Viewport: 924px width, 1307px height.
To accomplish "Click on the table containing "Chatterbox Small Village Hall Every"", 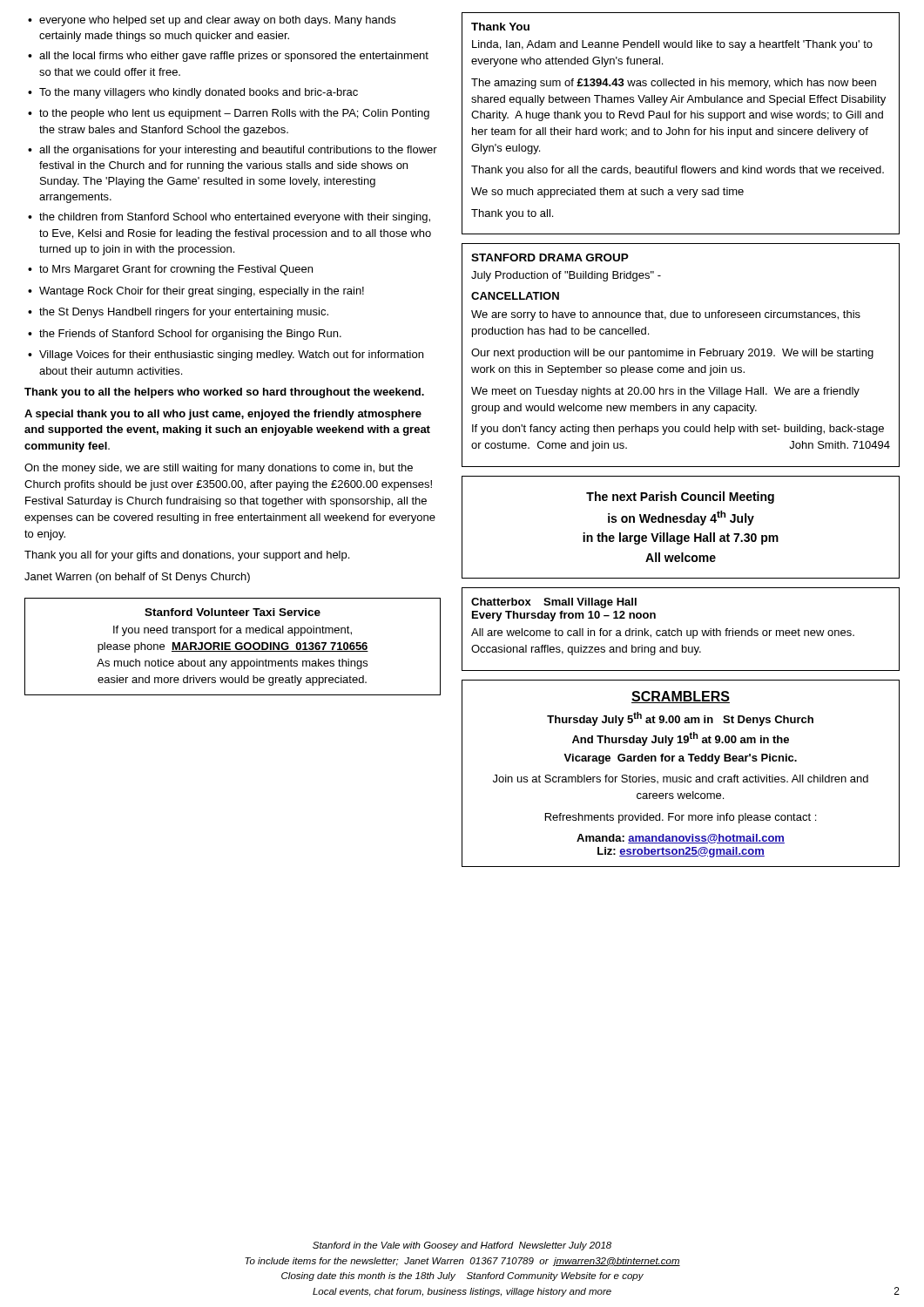I will 681,629.
